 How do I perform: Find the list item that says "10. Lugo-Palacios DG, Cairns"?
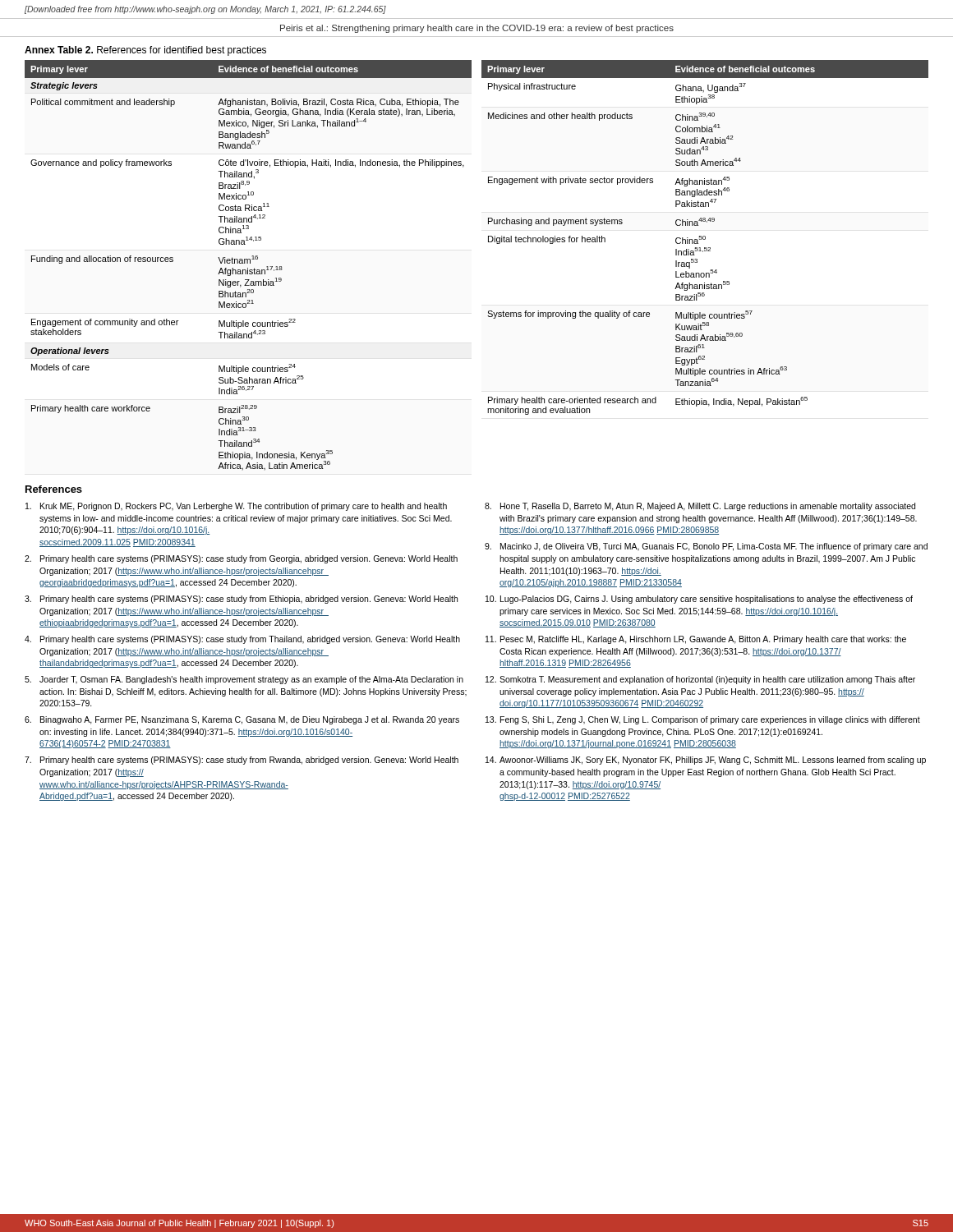(x=707, y=611)
